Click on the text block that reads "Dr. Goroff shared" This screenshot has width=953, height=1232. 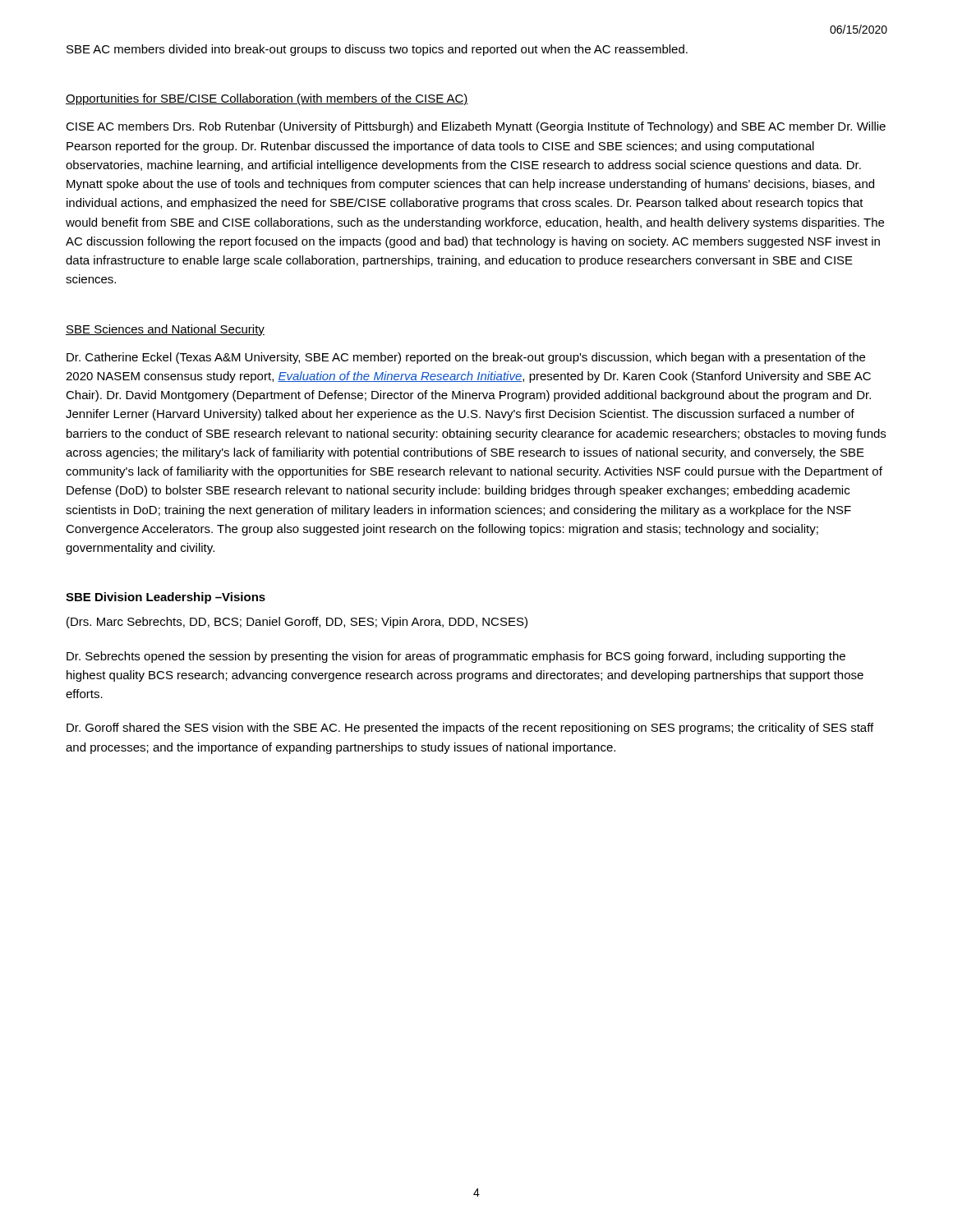click(470, 737)
